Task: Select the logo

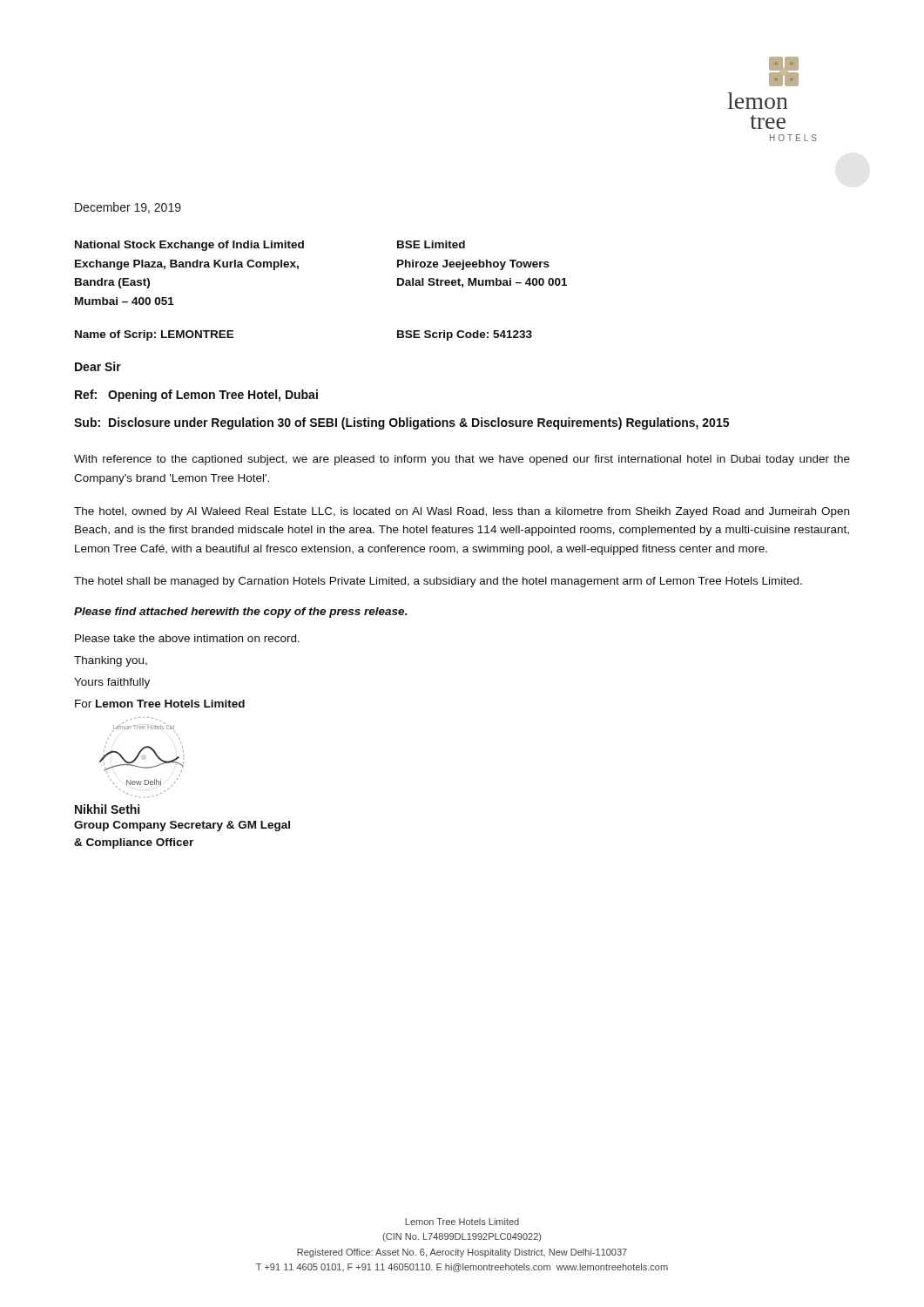Action: 785,100
